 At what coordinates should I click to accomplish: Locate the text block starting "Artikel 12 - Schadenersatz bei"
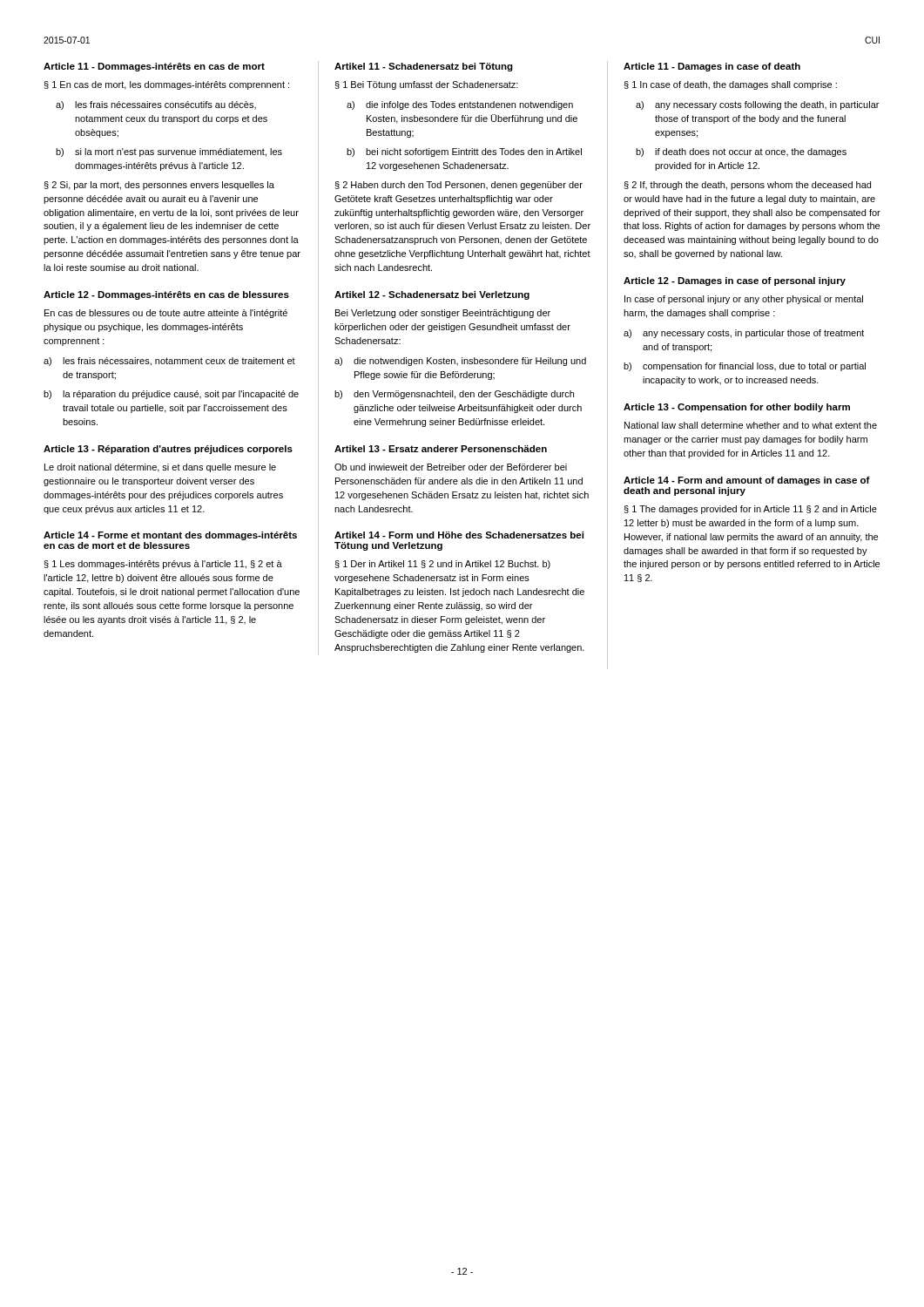(x=463, y=295)
